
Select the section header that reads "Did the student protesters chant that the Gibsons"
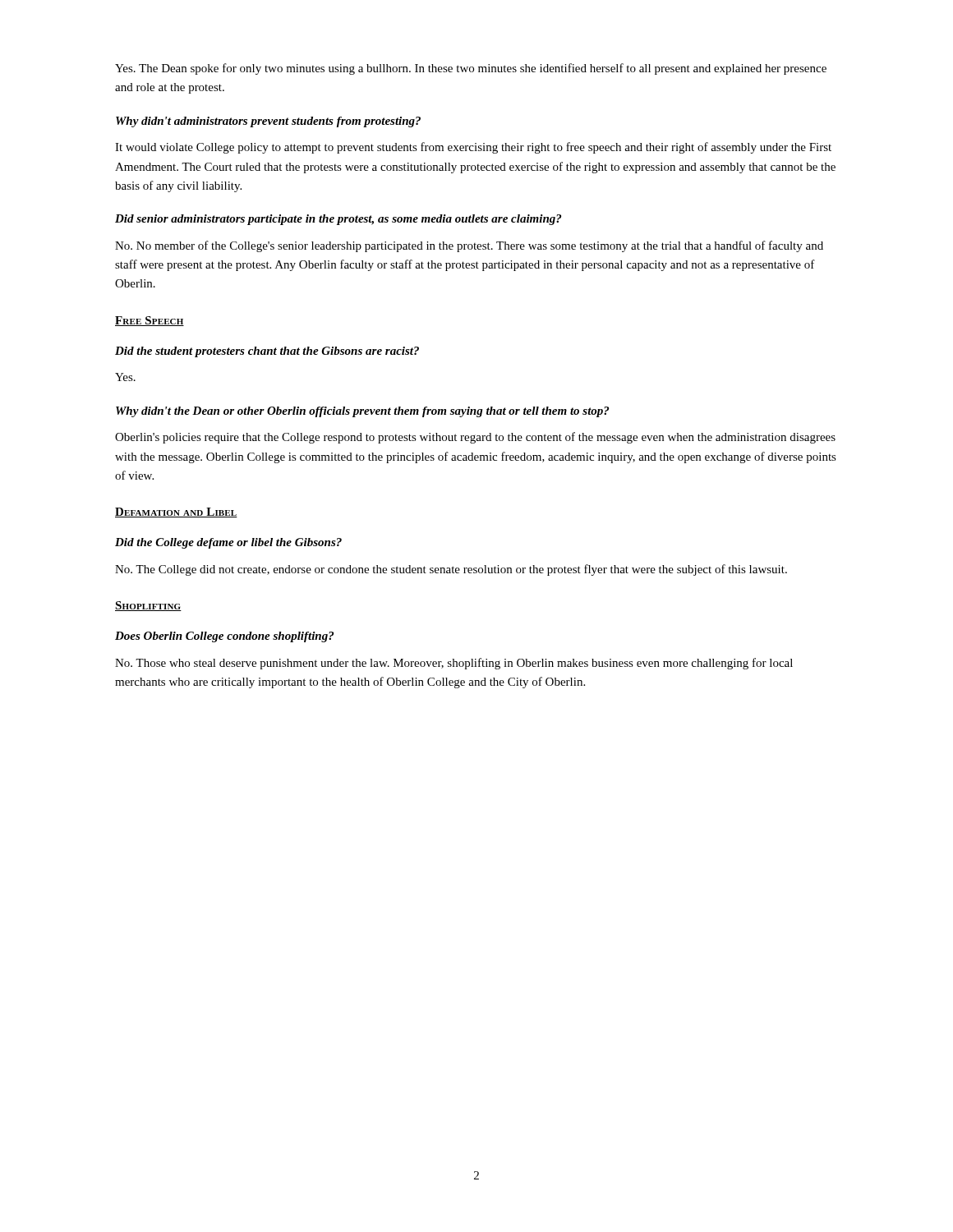pos(267,350)
